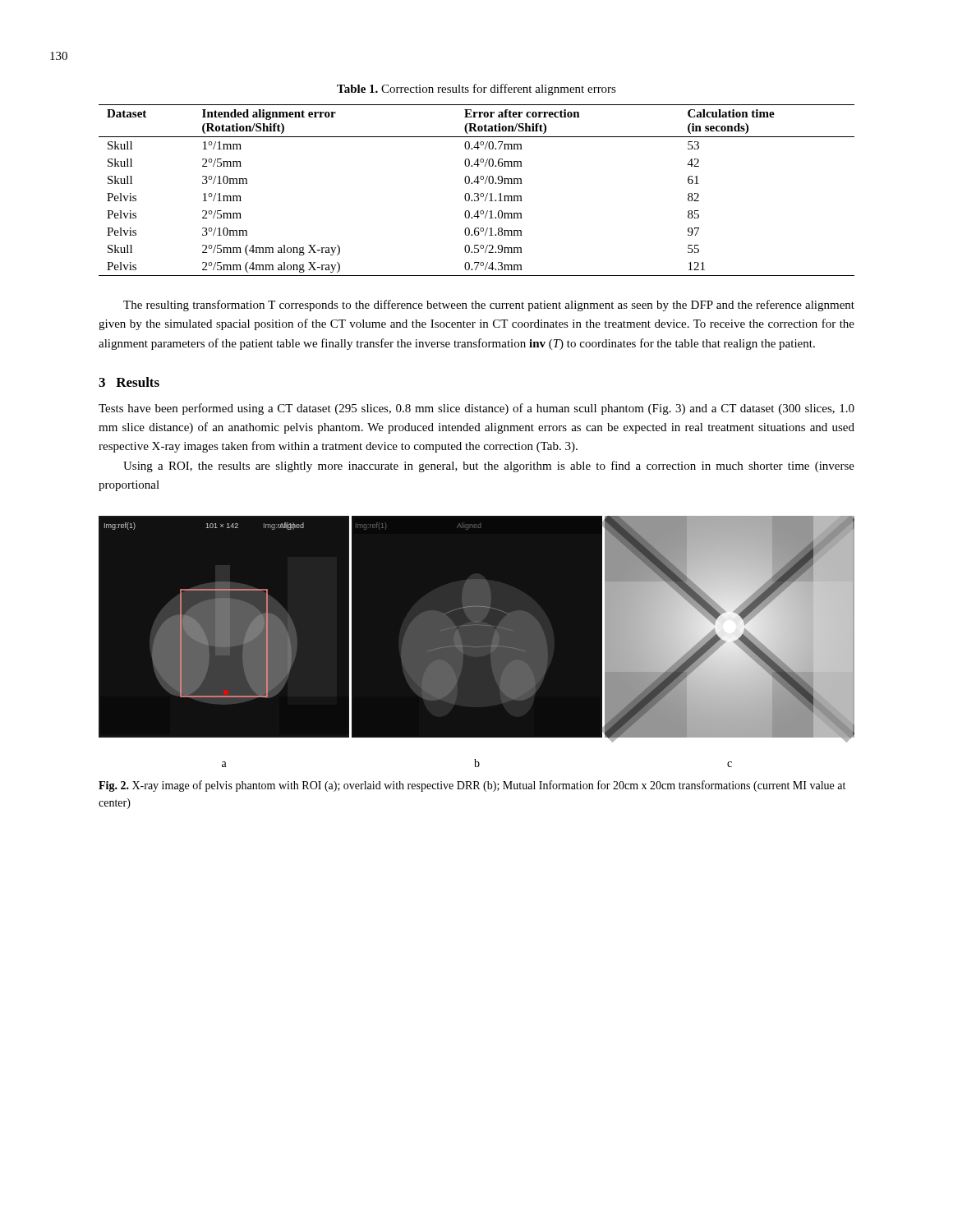Locate the block of text that opens with "Tests have been performed using a CT dataset"
This screenshot has width=953, height=1232.
click(x=476, y=427)
